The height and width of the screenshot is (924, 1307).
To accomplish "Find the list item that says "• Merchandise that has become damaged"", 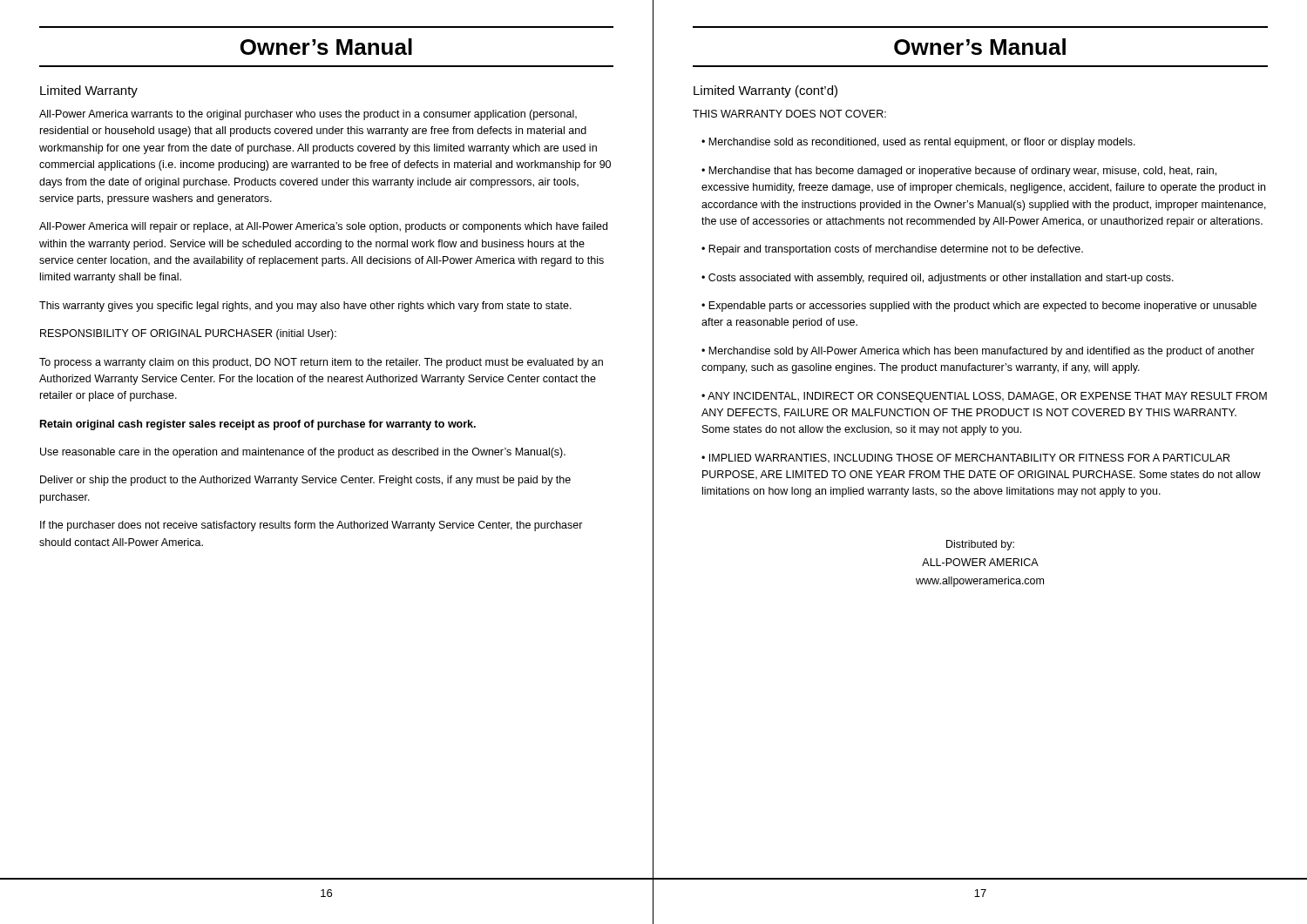I will [x=984, y=196].
